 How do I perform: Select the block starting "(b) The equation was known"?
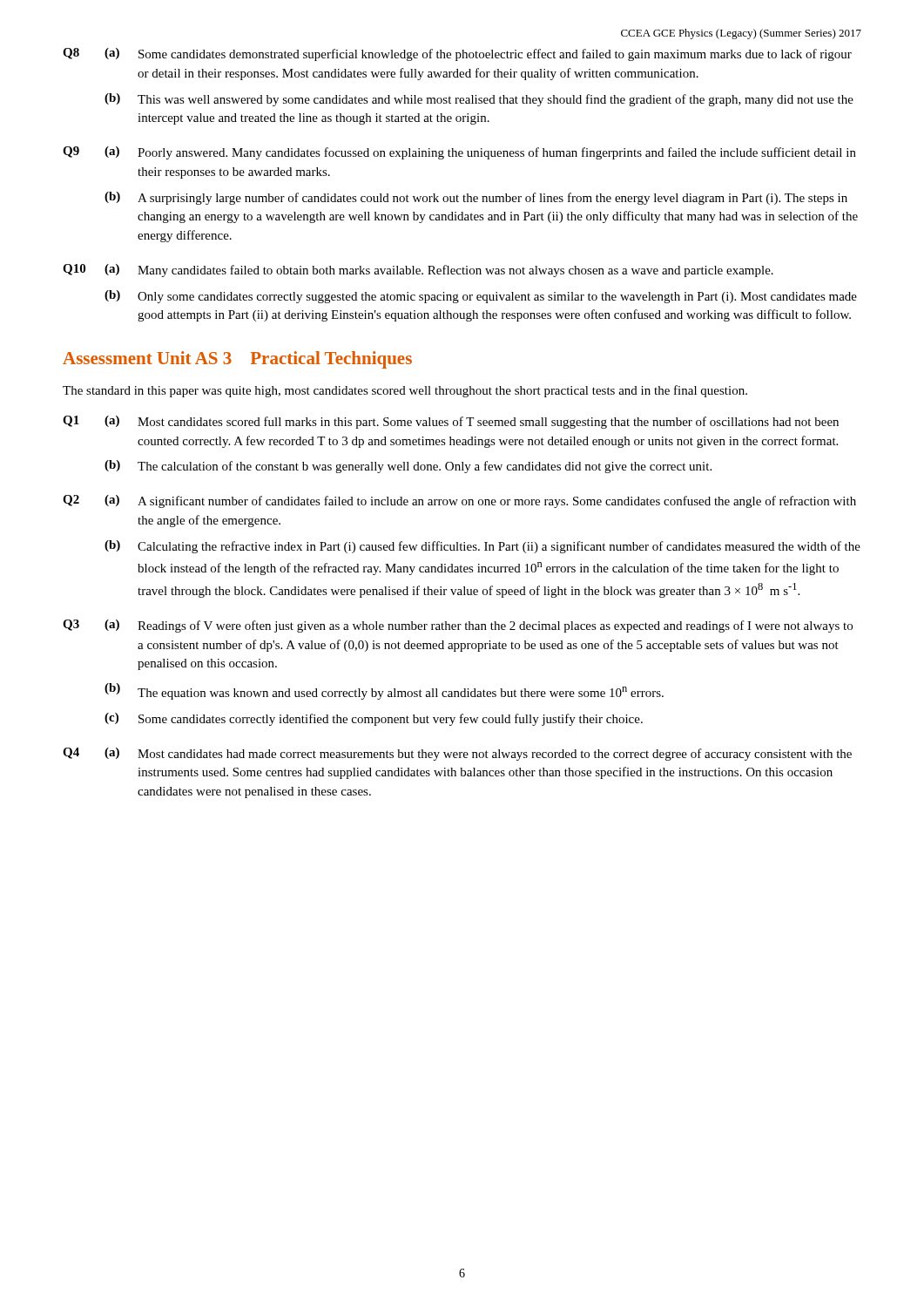(483, 692)
